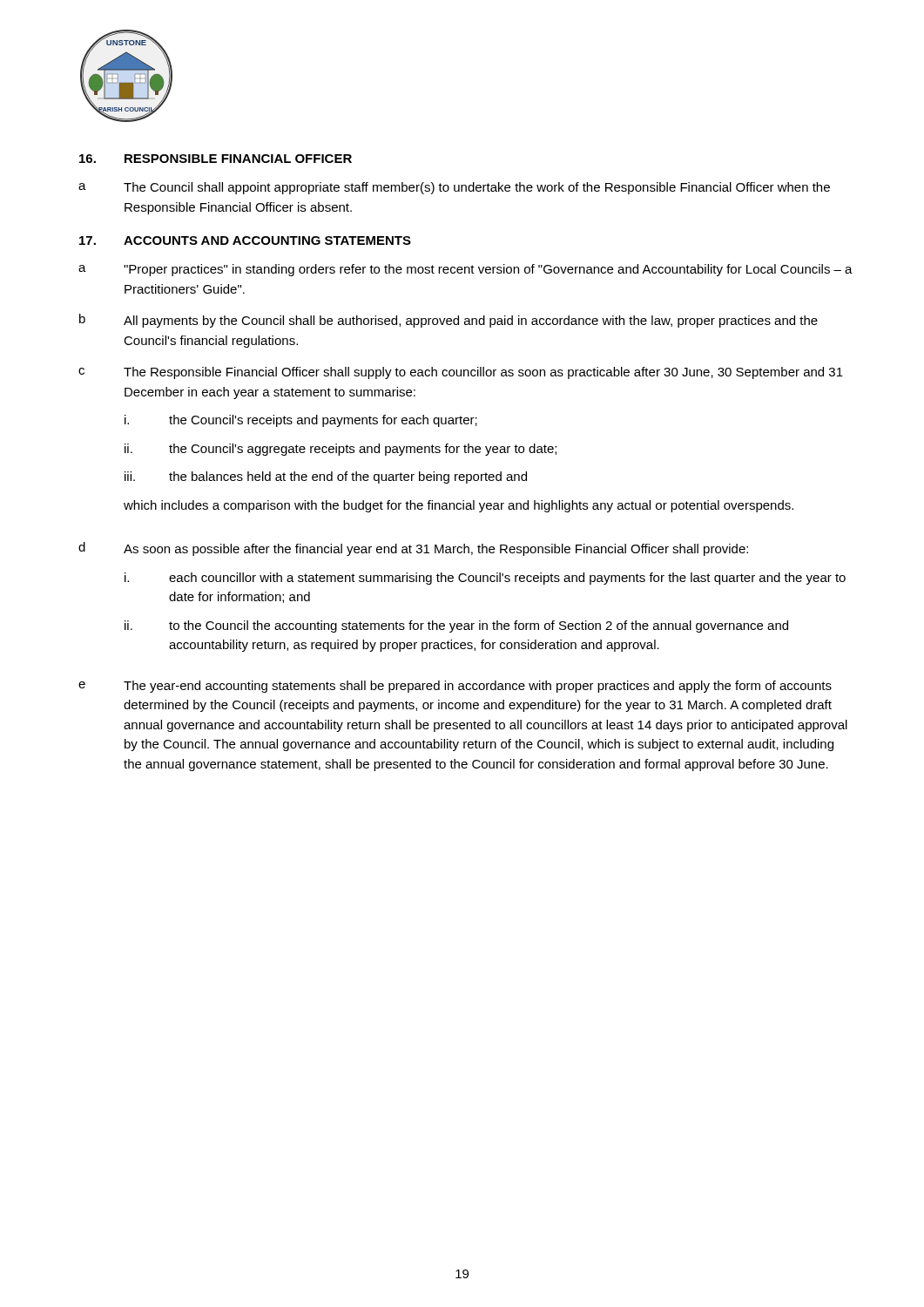The image size is (924, 1307).
Task: Locate the section header with the text "16. RESPONSIBLE FINANCIAL OFFICER"
Action: pyautogui.click(x=215, y=158)
